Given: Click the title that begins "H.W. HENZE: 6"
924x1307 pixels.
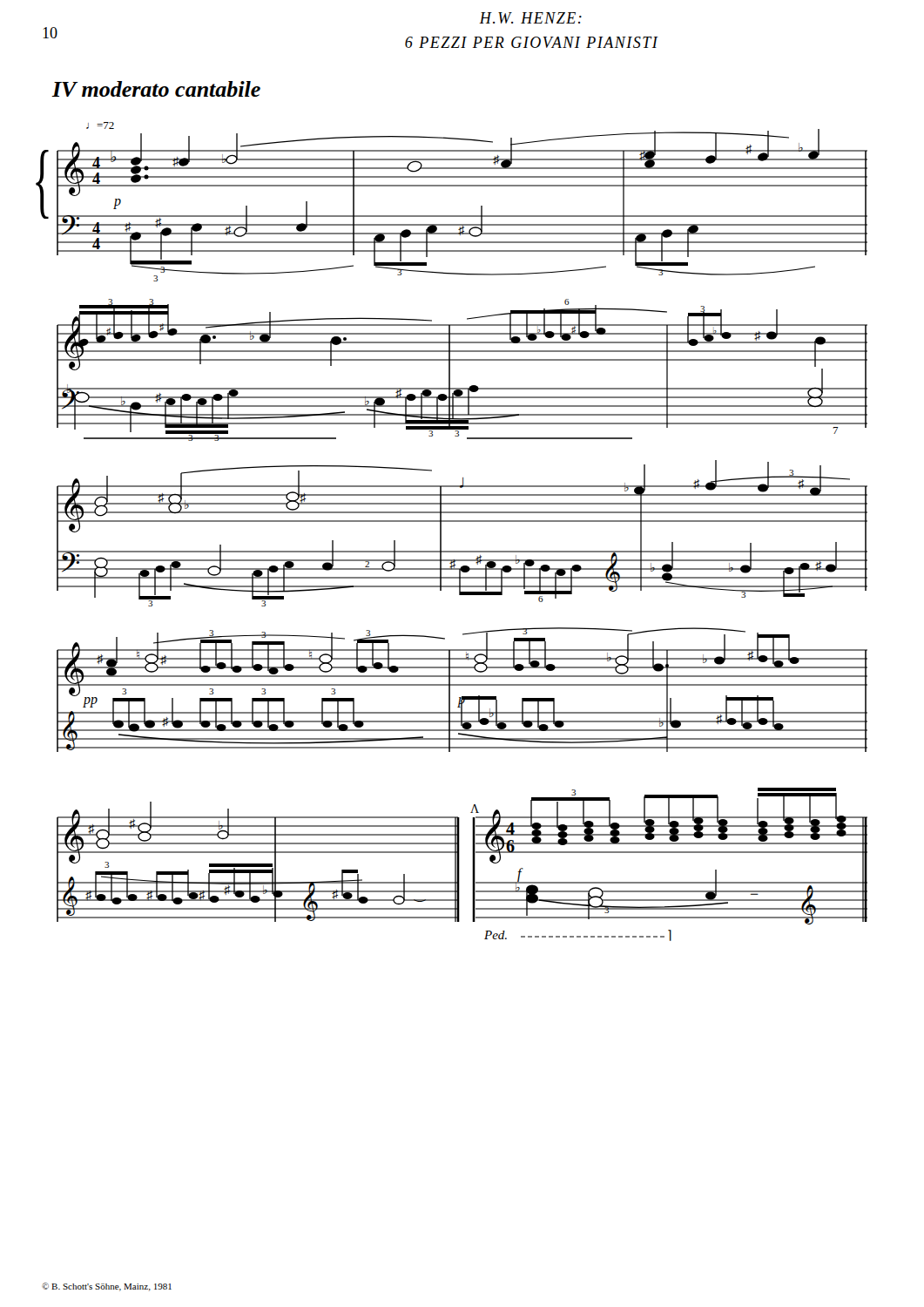Looking at the screenshot, I should [x=532, y=30].
